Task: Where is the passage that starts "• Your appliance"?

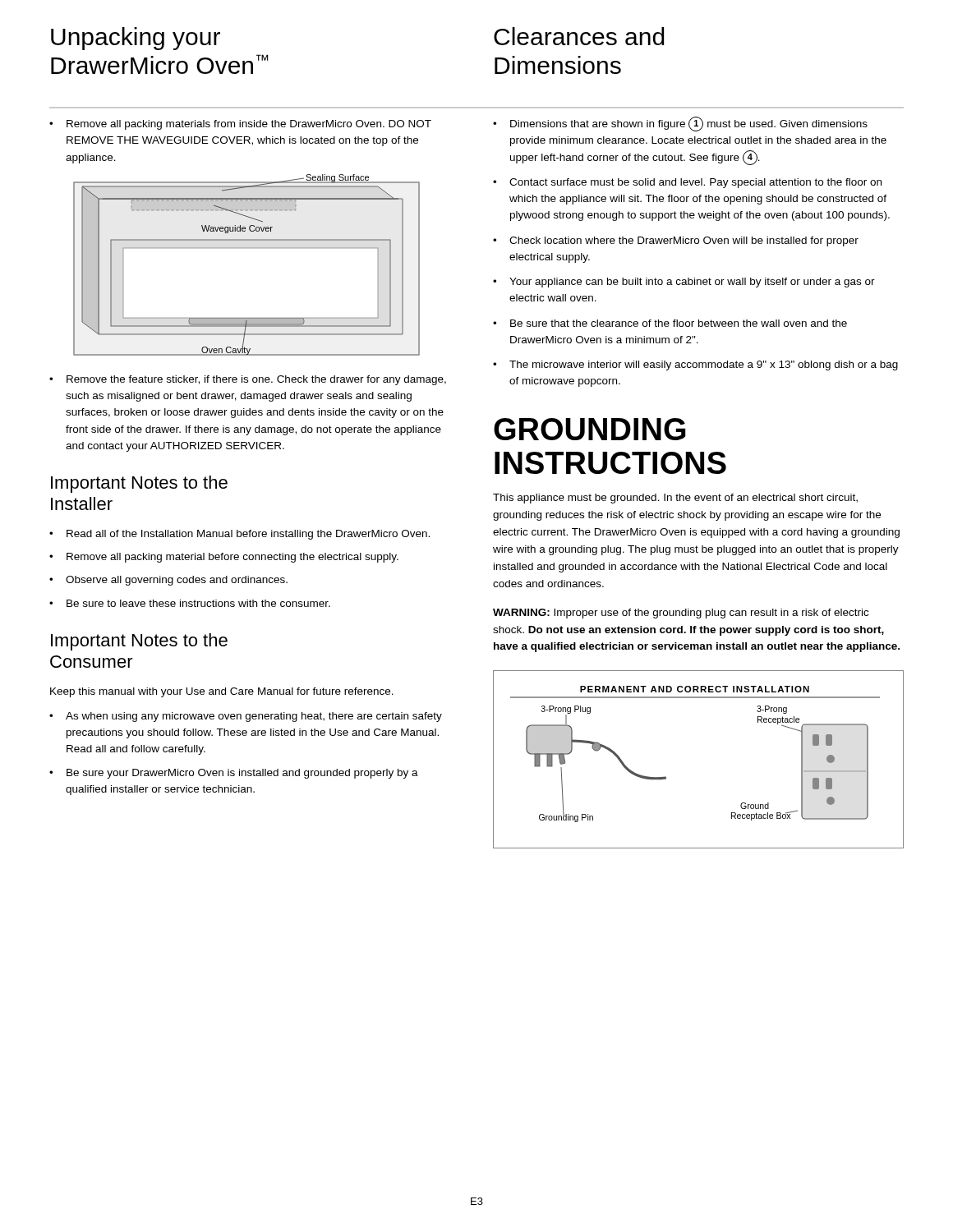Action: point(684,289)
